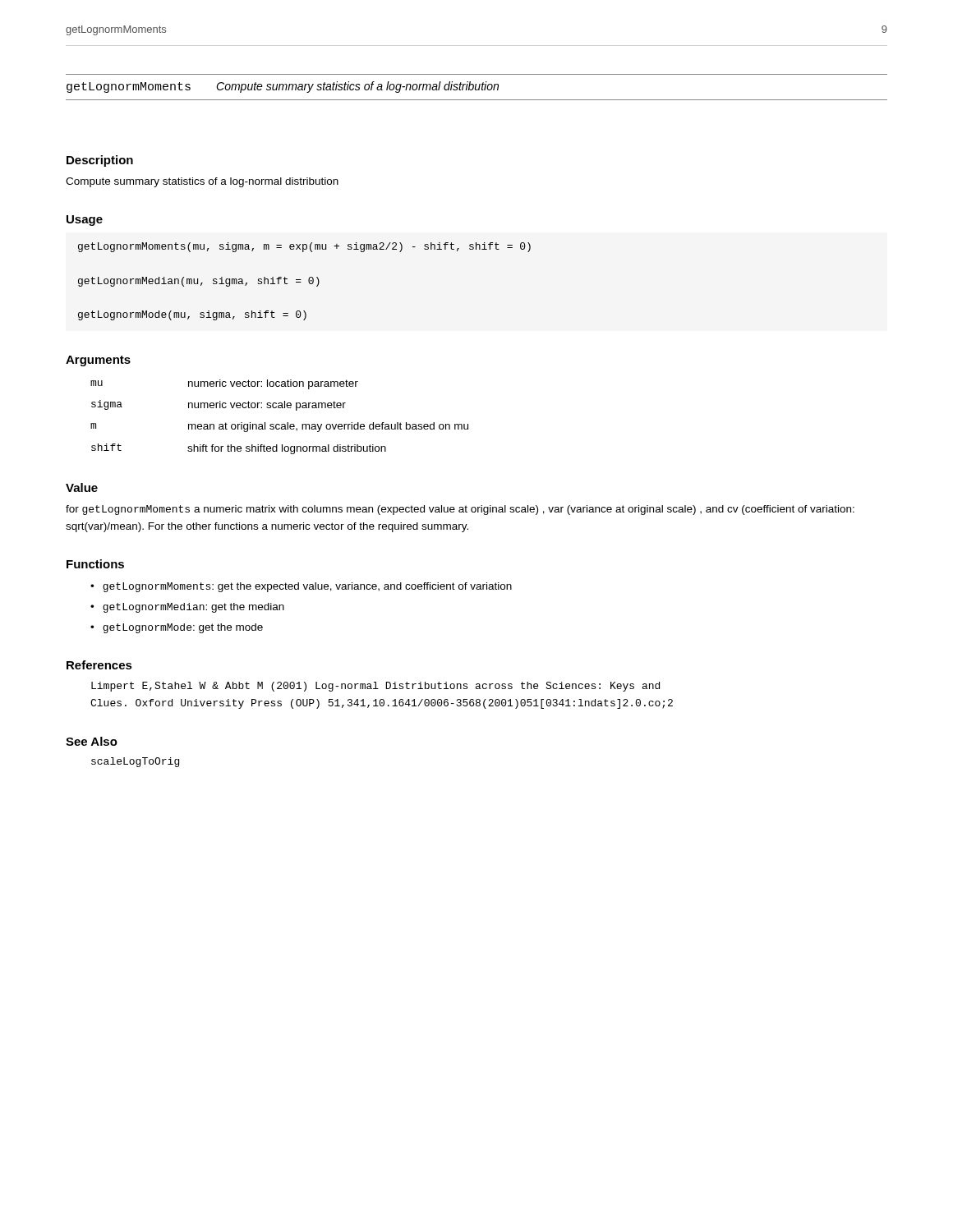Image resolution: width=953 pixels, height=1232 pixels.
Task: Navigate to the text block starting "for getLognormMoments a"
Action: (460, 517)
